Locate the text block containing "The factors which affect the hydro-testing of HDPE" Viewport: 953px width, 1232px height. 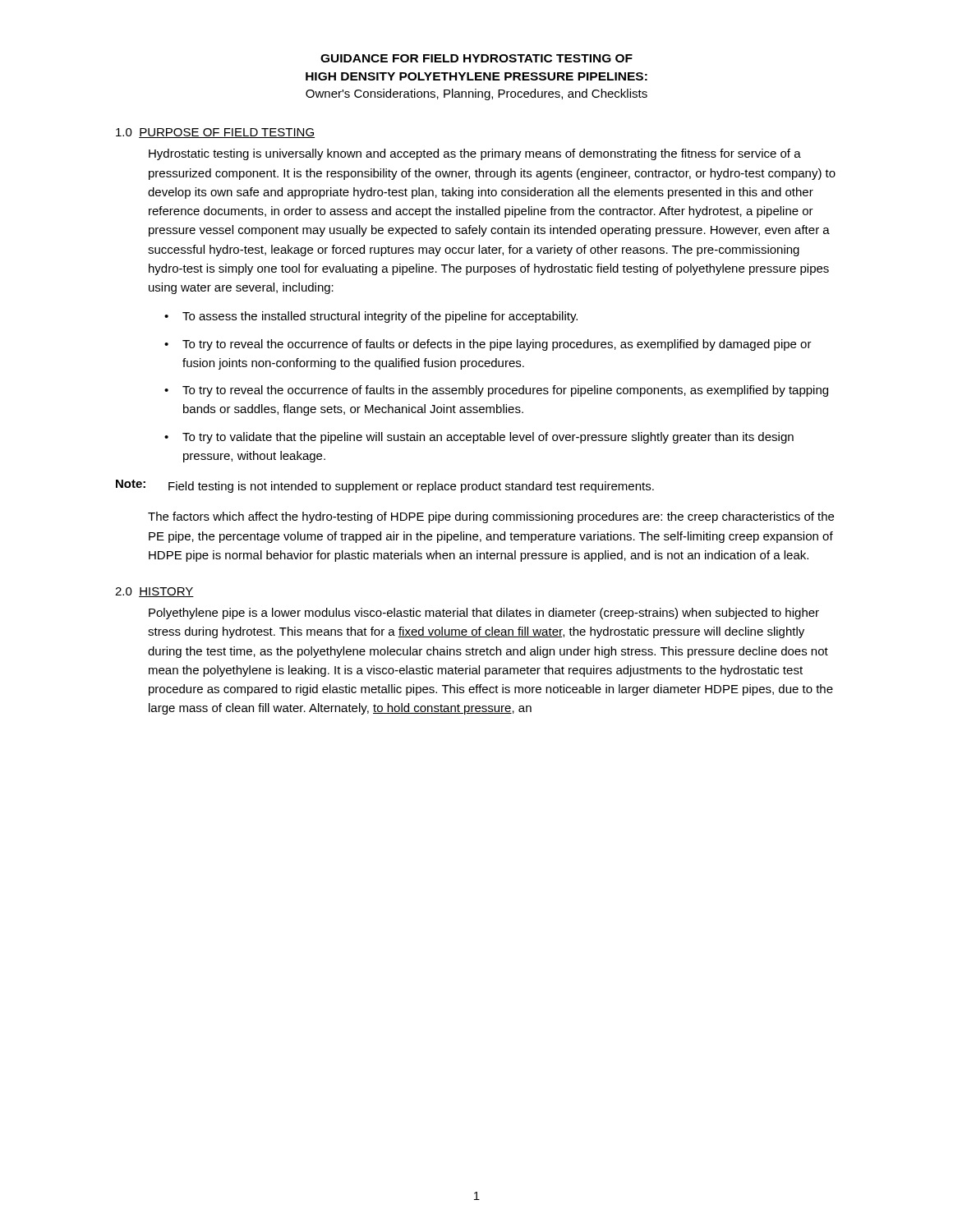[491, 536]
